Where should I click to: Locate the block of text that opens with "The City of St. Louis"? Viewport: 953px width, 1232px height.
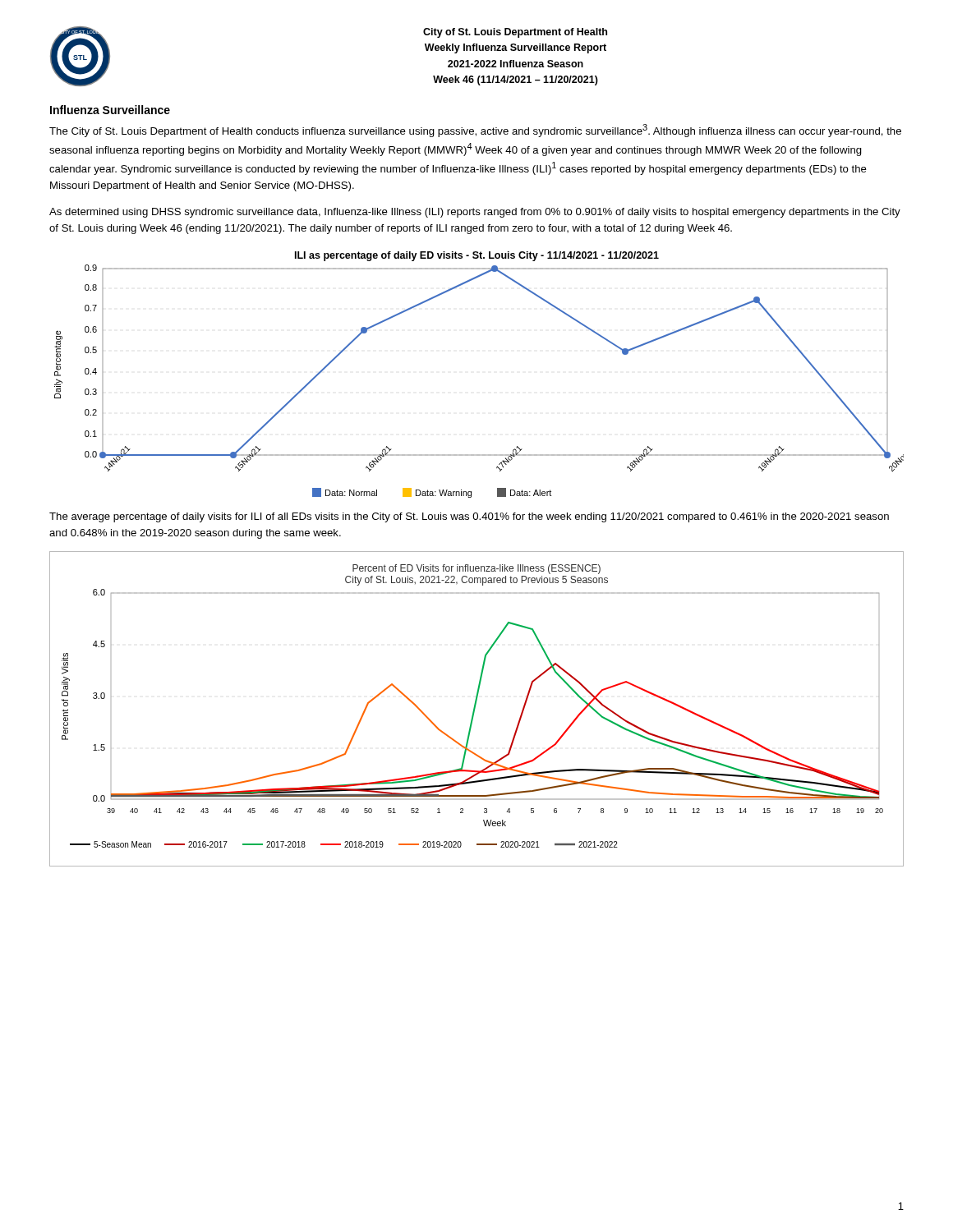point(475,157)
